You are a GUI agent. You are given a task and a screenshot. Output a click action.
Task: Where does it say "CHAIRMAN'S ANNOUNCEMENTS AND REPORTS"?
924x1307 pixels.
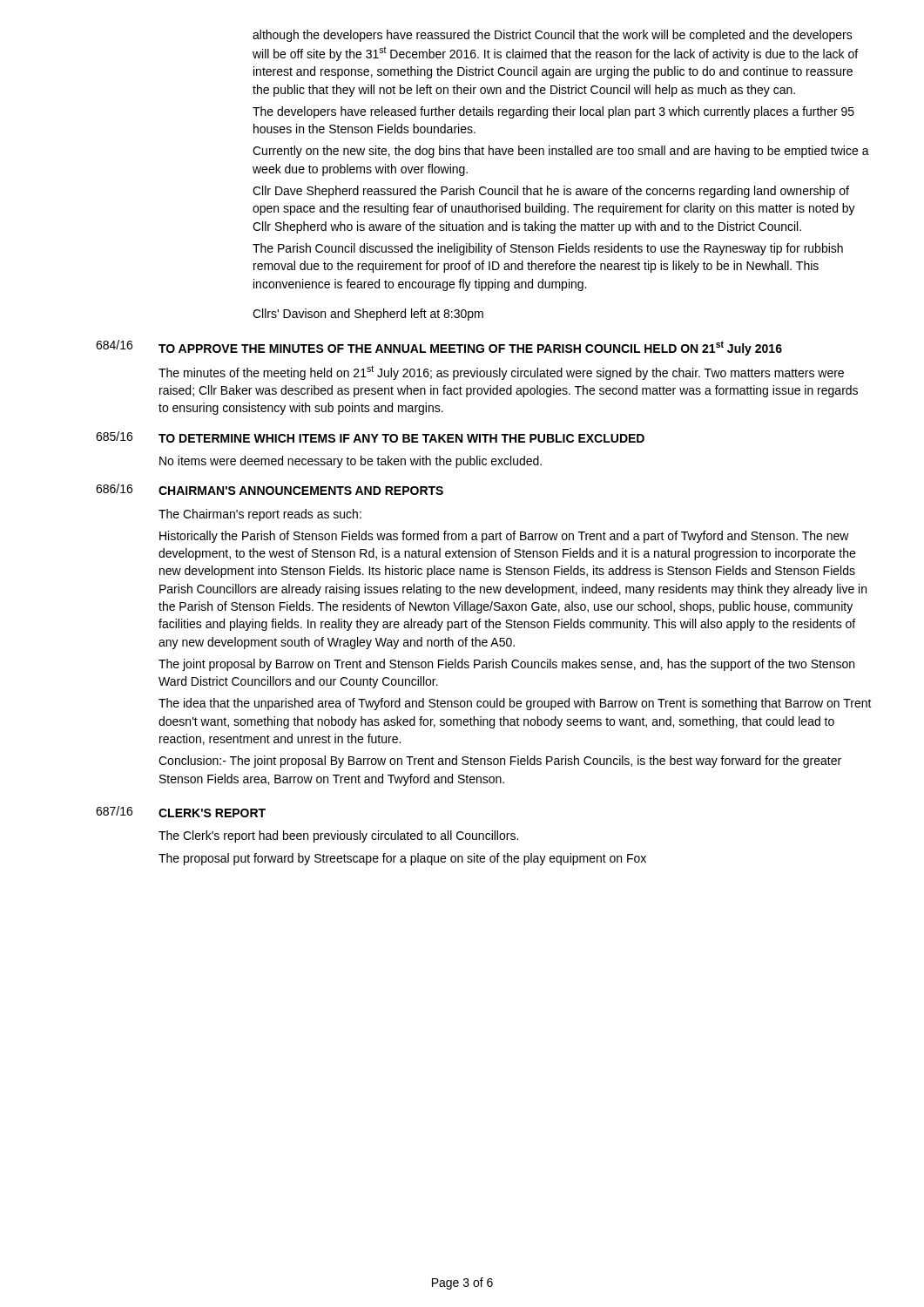pos(301,491)
